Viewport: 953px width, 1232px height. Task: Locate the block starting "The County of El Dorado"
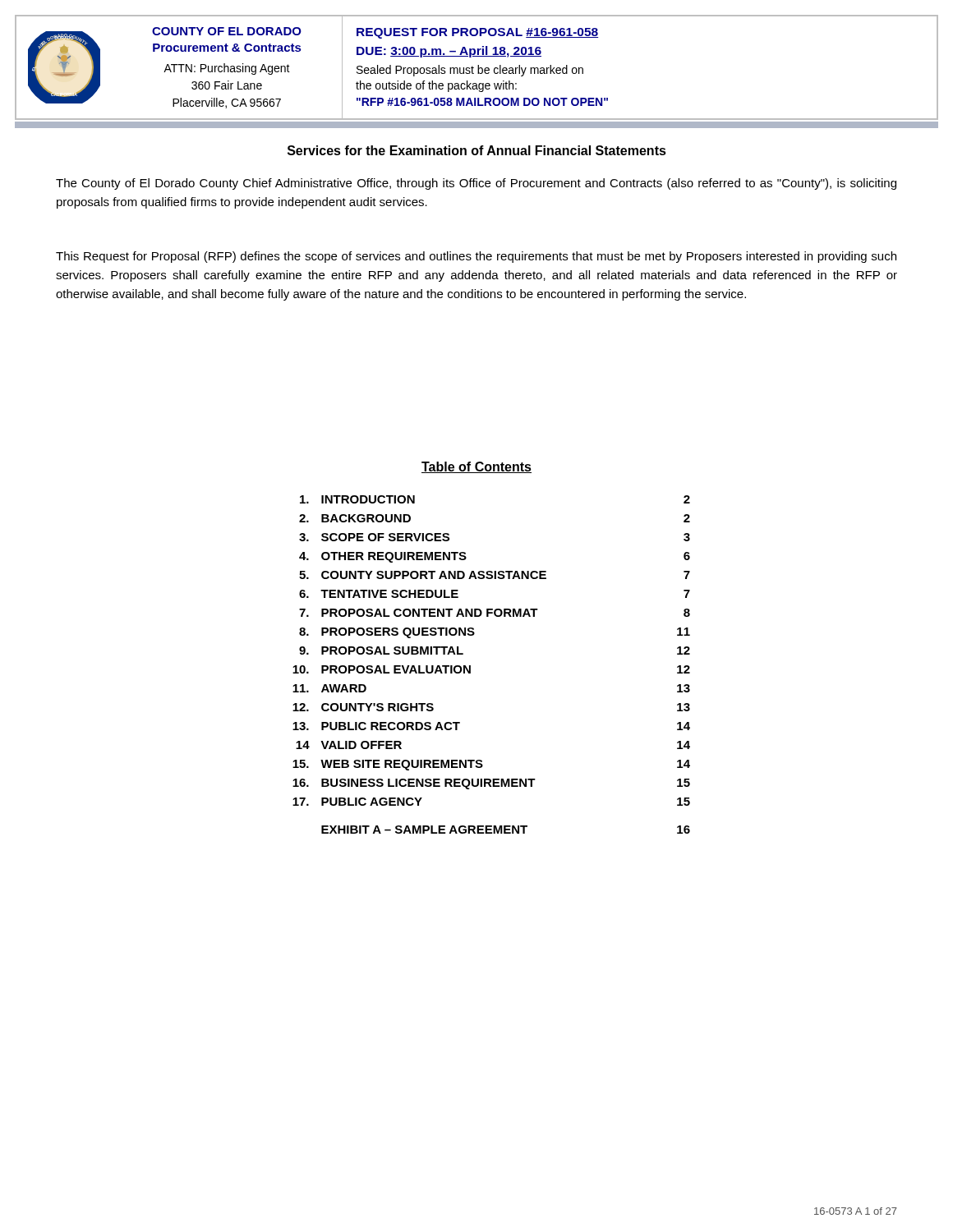(476, 192)
